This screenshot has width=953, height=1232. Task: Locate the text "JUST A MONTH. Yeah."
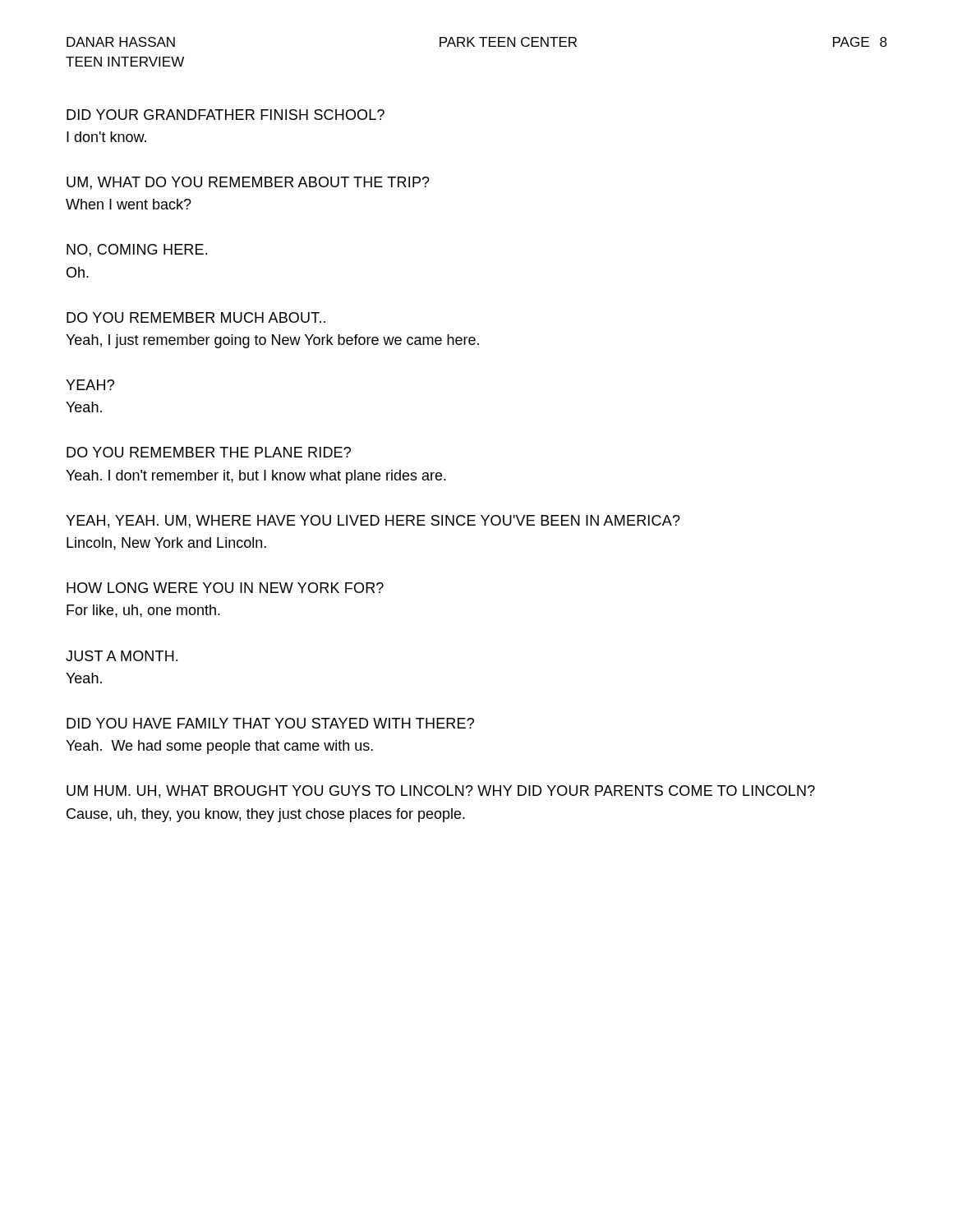click(x=122, y=656)
